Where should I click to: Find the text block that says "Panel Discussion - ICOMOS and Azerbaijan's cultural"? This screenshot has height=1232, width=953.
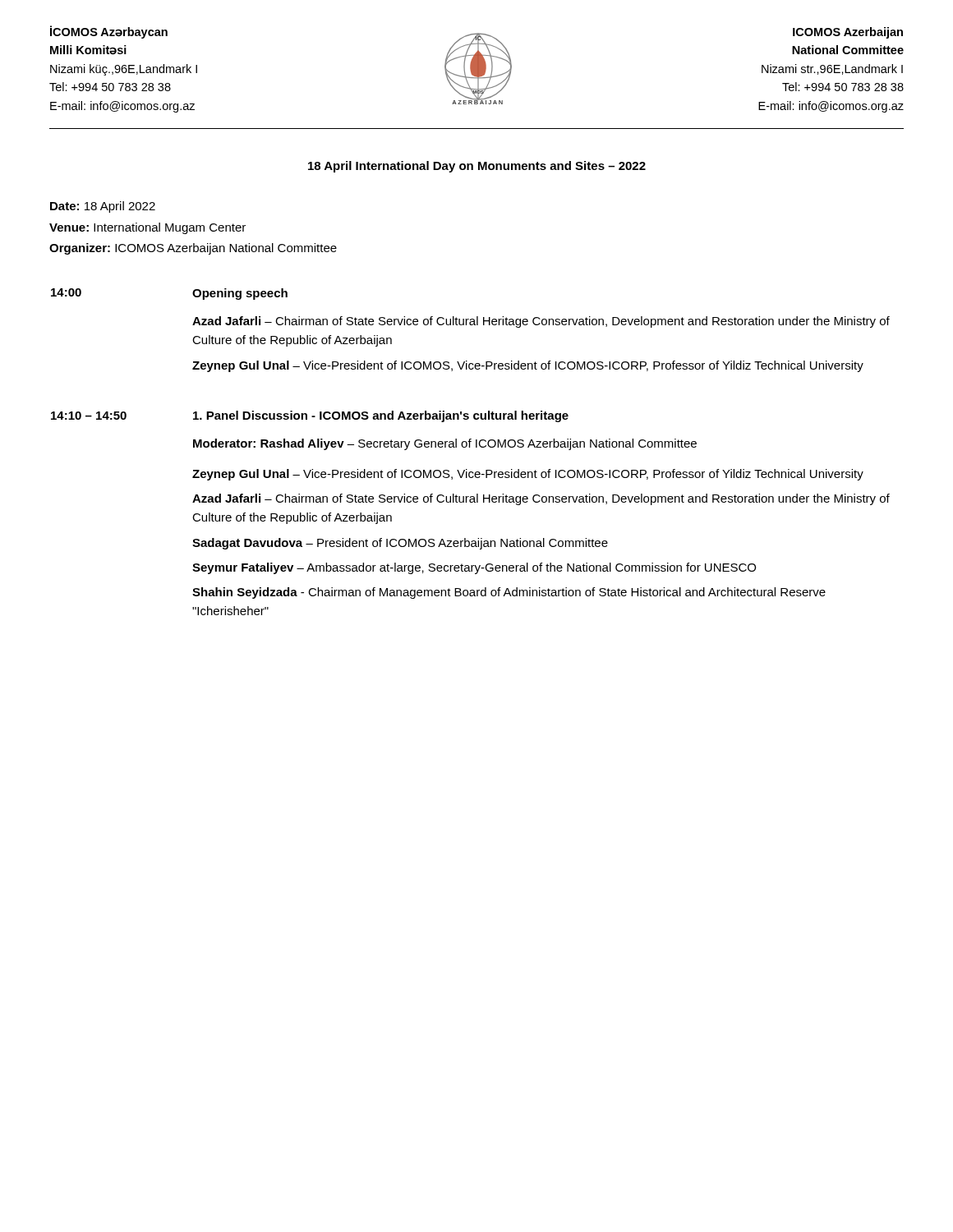click(x=381, y=416)
